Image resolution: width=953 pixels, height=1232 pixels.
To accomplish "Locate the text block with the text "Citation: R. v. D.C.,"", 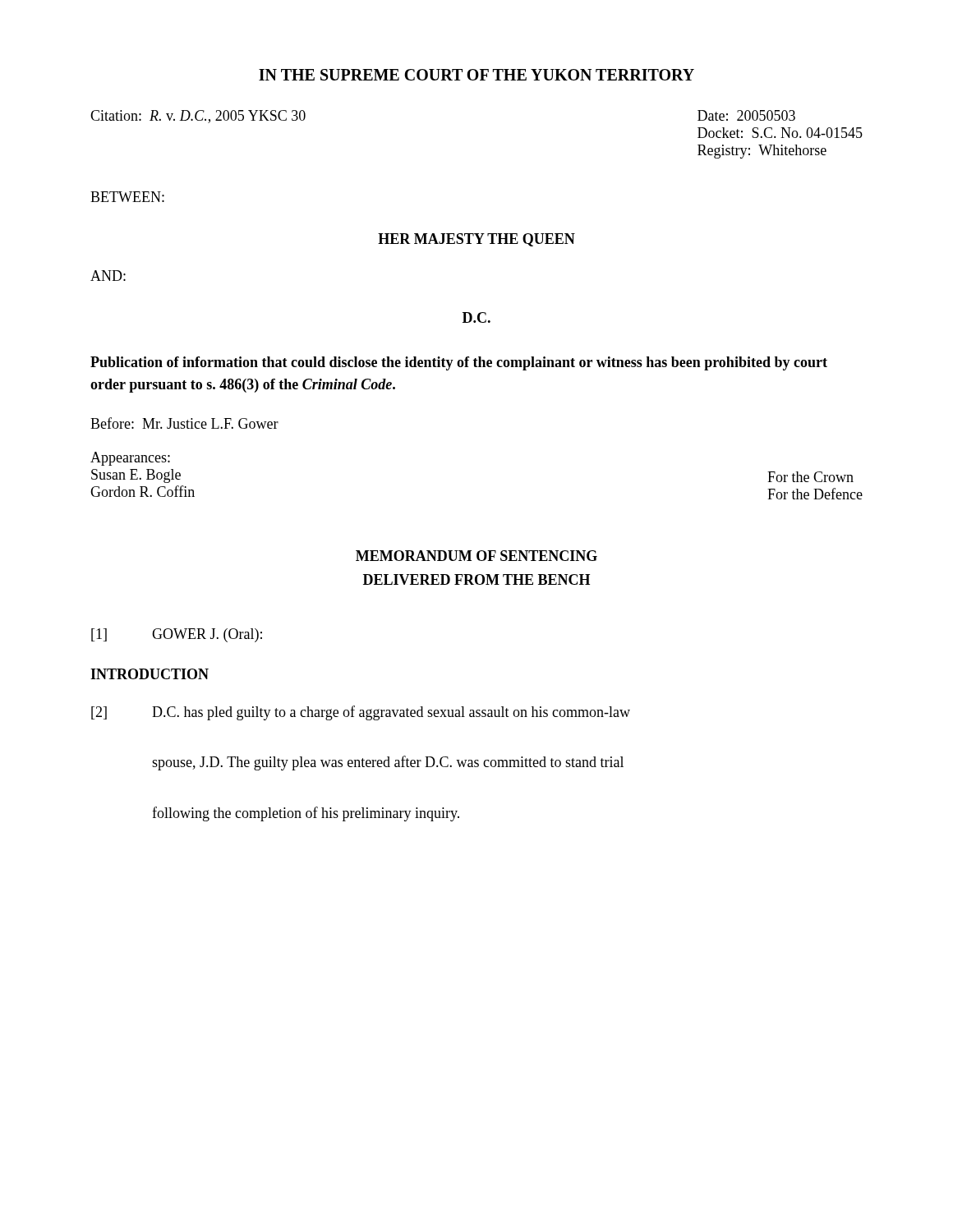I will pos(203,118).
